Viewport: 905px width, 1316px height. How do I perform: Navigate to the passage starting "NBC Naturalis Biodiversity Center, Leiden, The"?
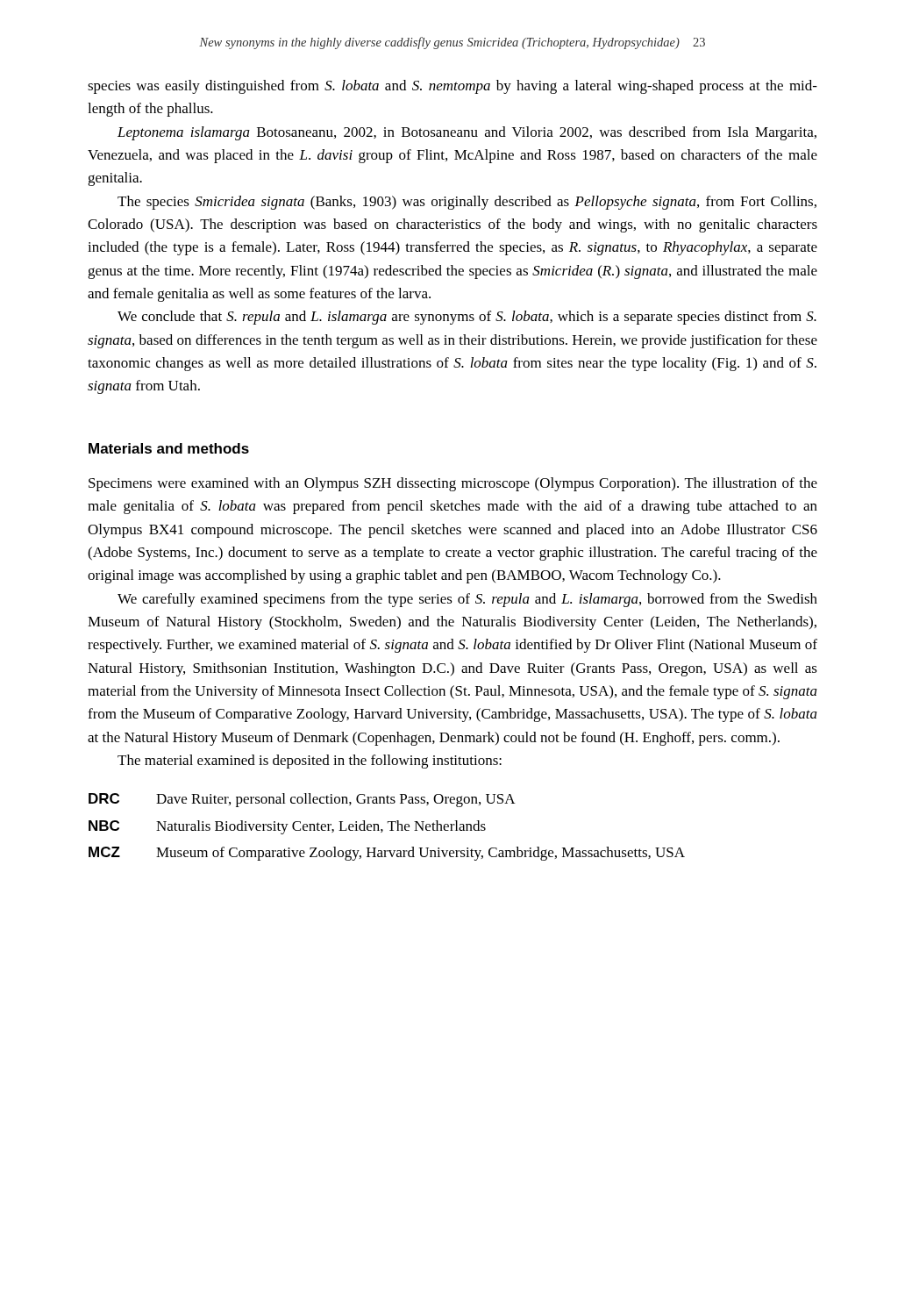(x=452, y=826)
